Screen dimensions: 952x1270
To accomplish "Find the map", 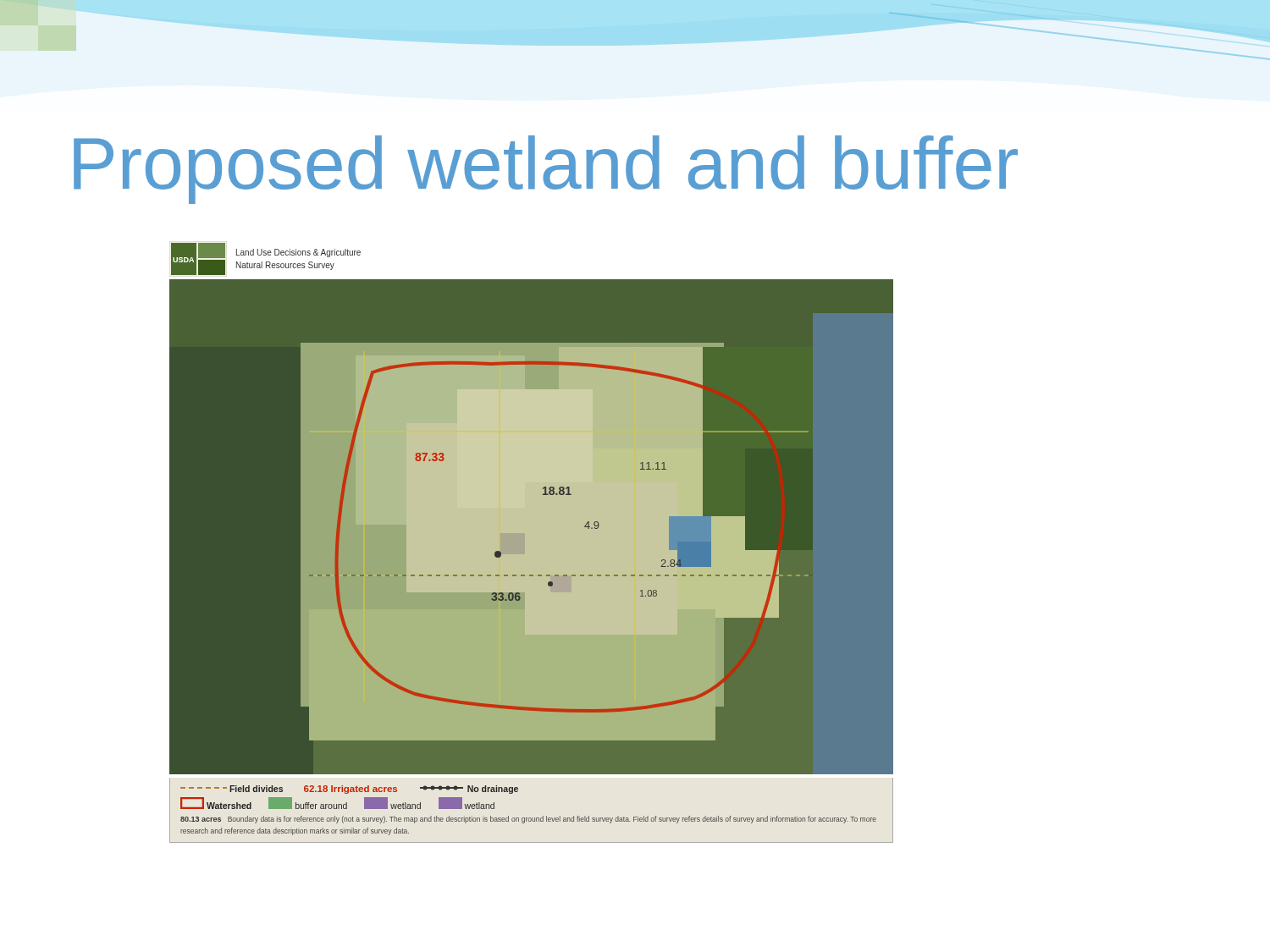I will tap(531, 542).
